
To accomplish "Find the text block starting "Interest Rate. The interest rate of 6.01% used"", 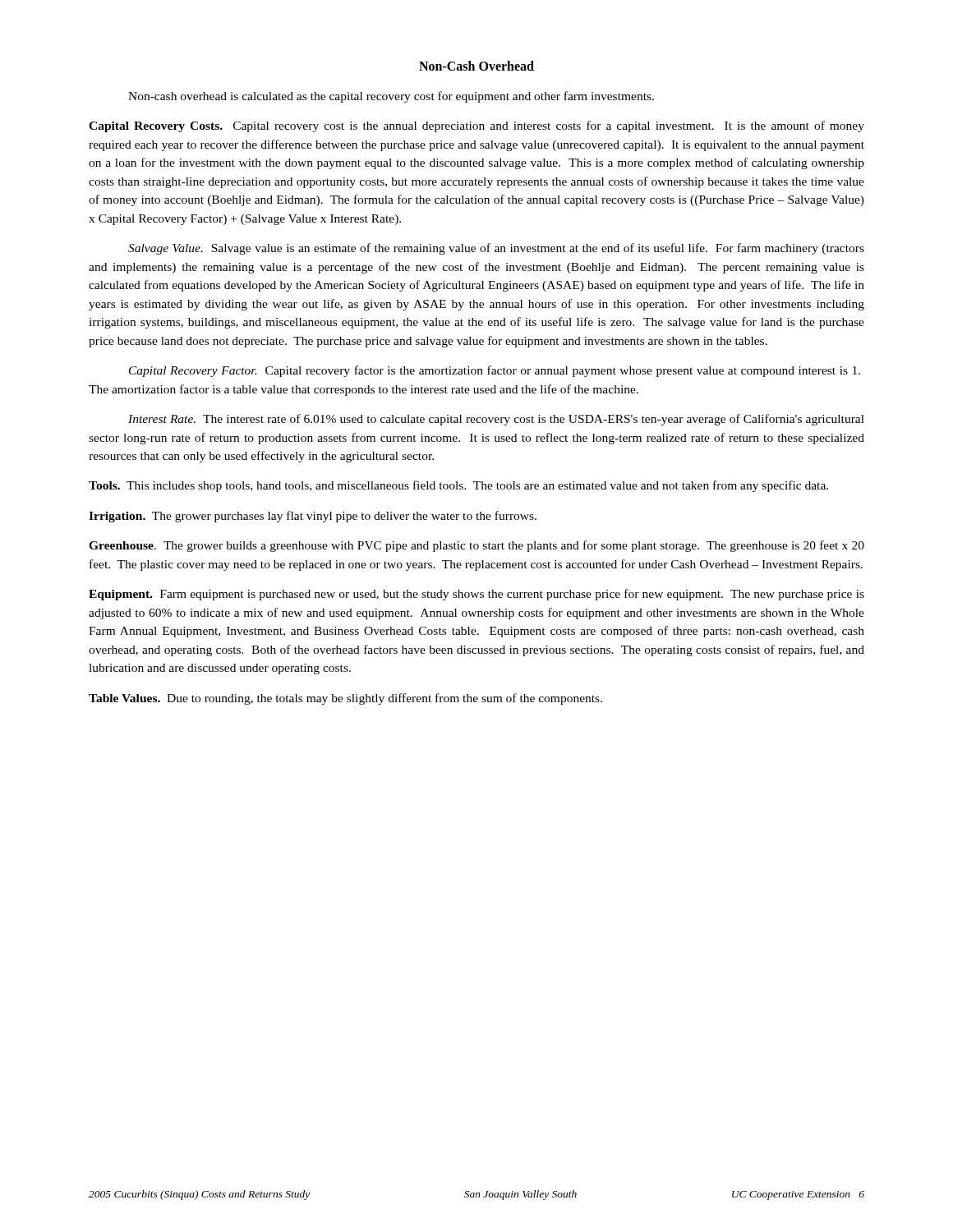I will [476, 437].
